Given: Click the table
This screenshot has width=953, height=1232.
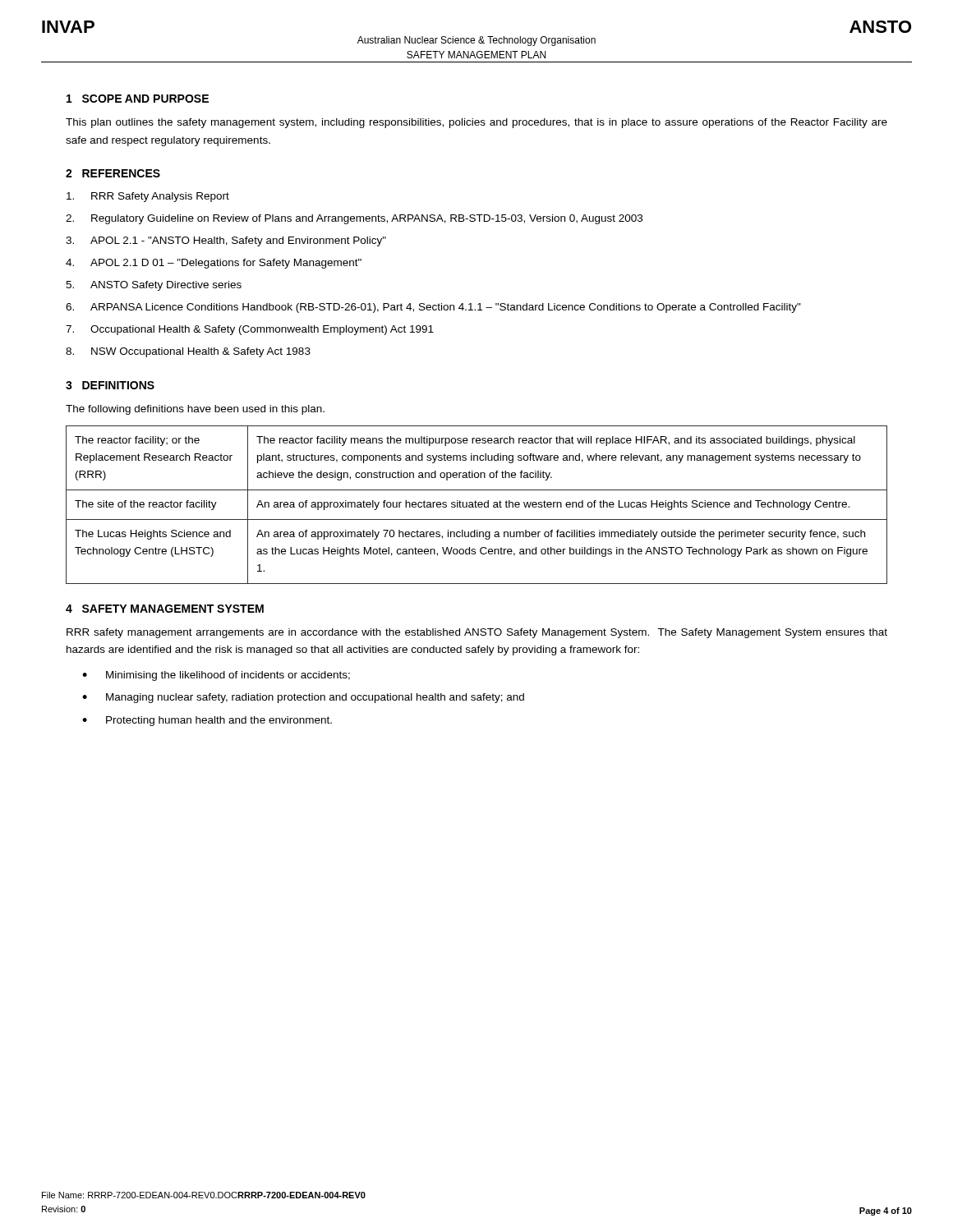Looking at the screenshot, I should pos(476,505).
